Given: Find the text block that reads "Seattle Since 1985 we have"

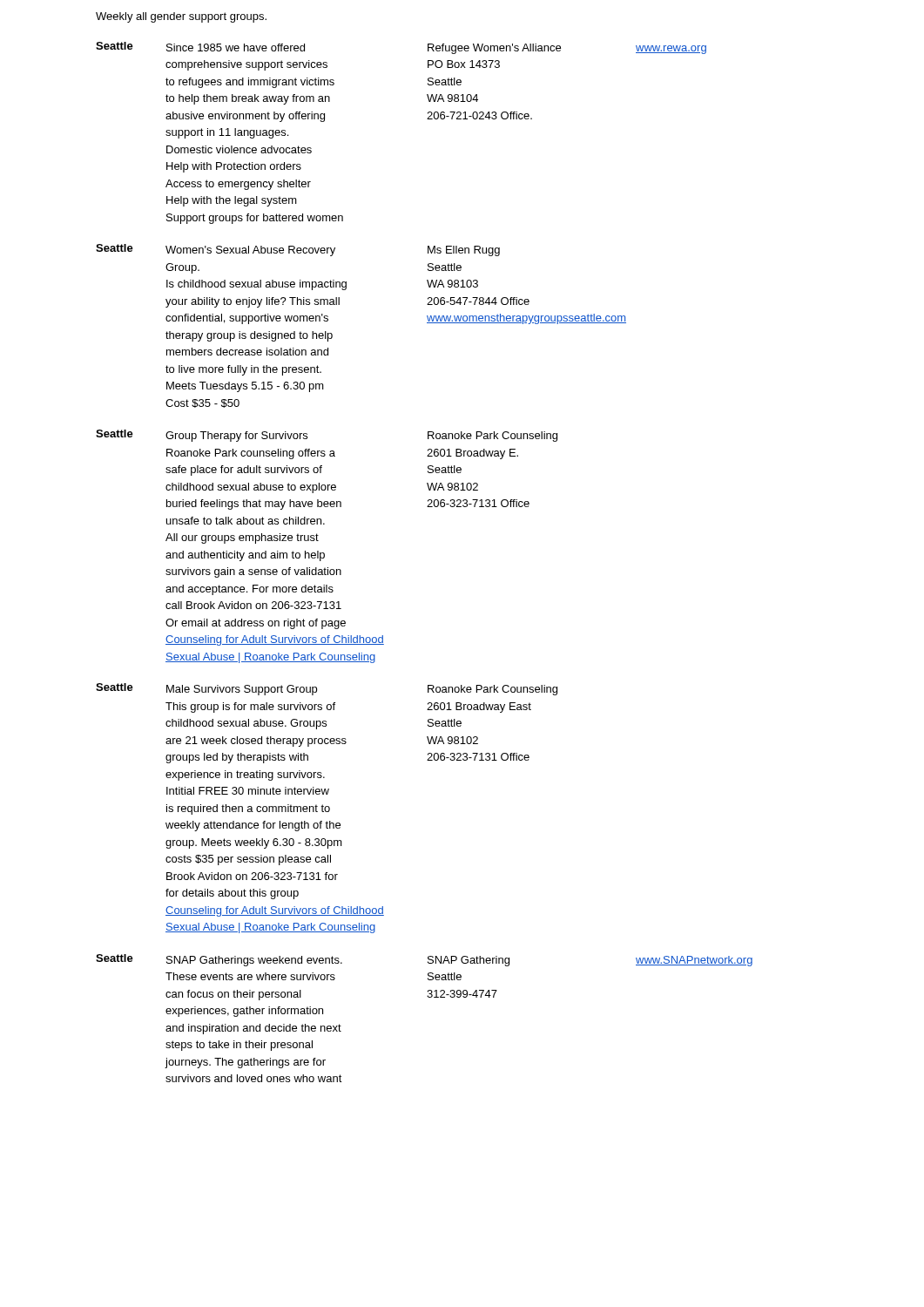Looking at the screenshot, I should [x=115, y=47].
